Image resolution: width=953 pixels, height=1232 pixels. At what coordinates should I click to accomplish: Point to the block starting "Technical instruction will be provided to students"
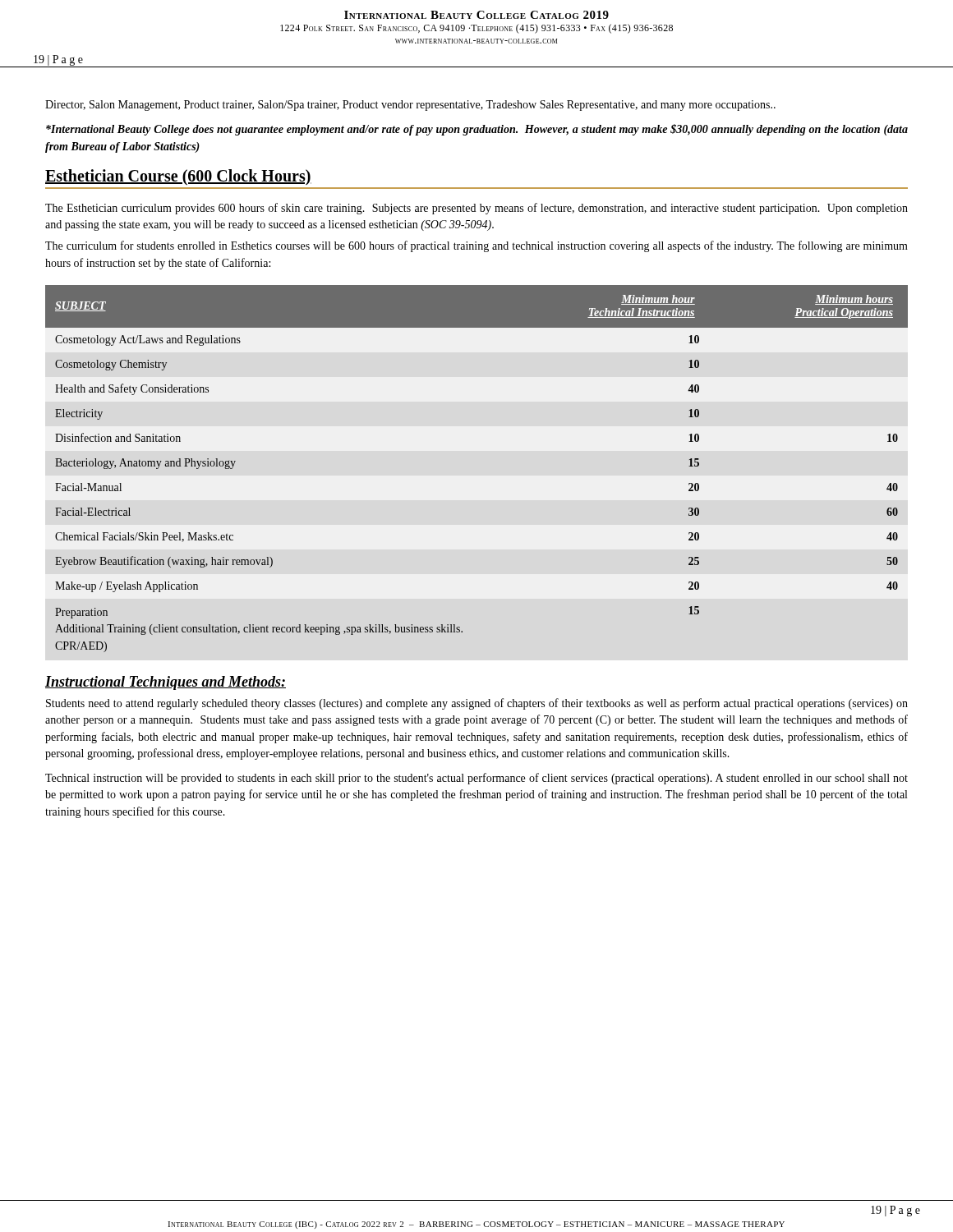click(x=476, y=795)
